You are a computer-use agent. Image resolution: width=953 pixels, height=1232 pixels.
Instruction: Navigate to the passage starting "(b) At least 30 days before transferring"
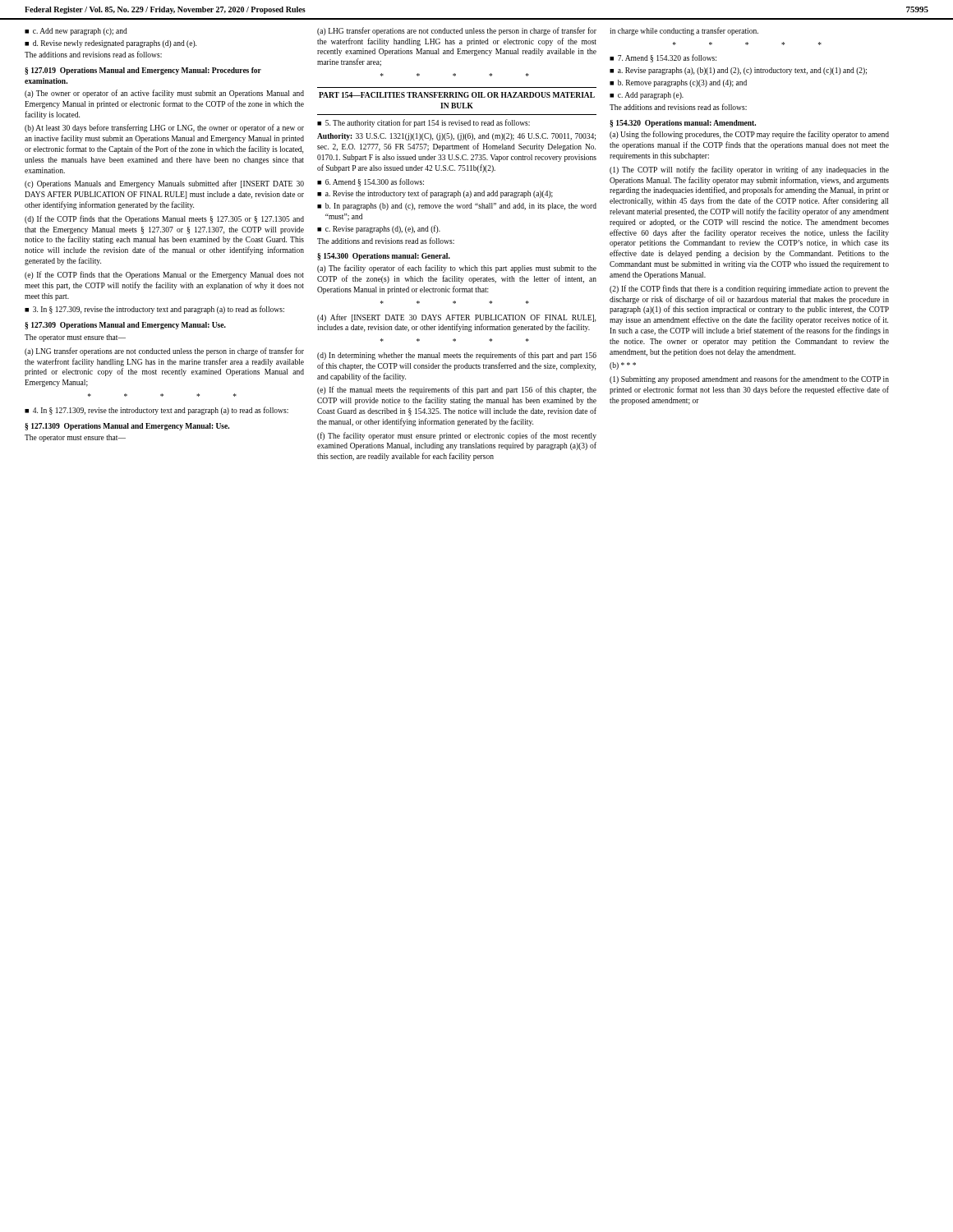(164, 149)
